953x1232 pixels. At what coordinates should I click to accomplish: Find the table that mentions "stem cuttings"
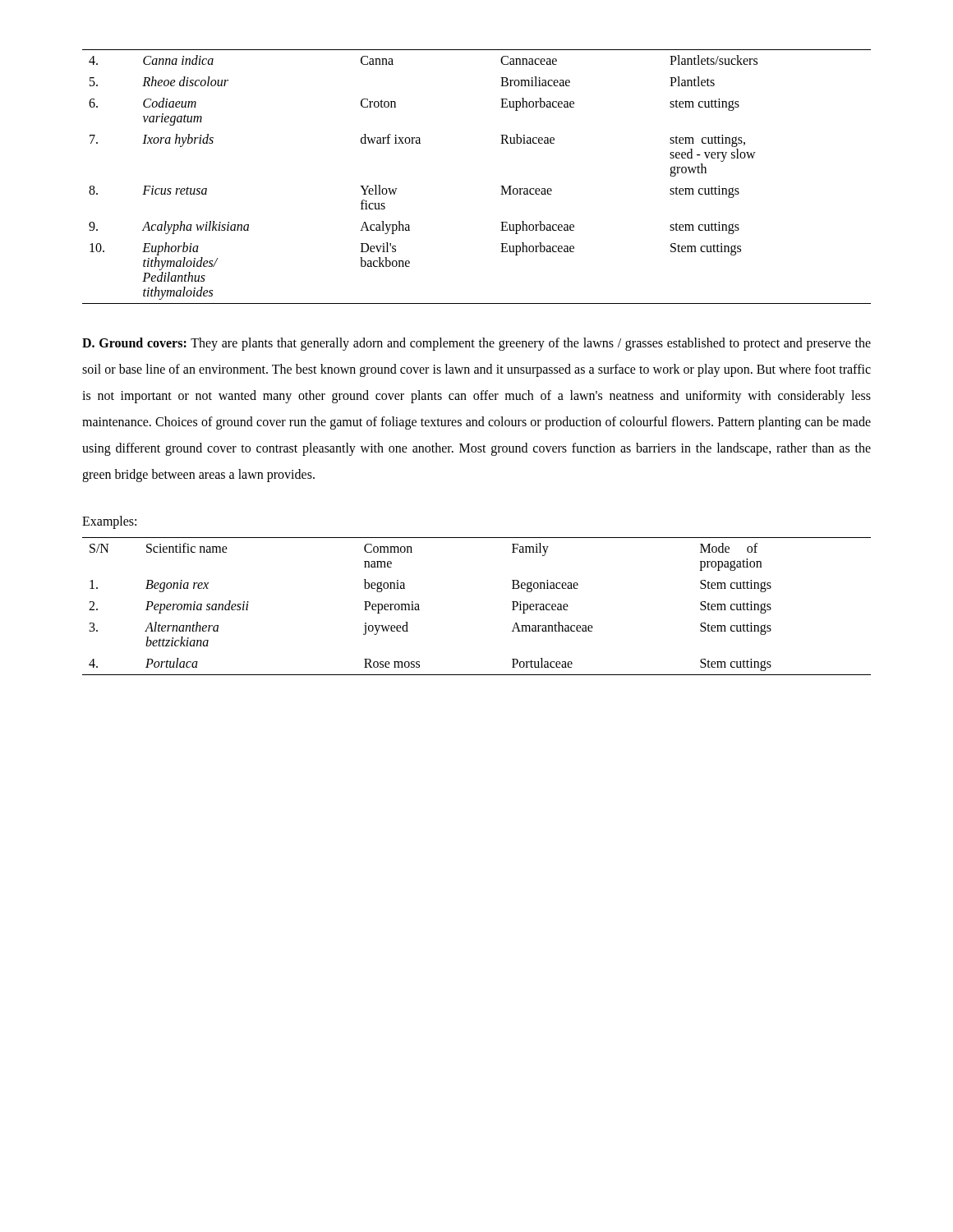pos(476,177)
